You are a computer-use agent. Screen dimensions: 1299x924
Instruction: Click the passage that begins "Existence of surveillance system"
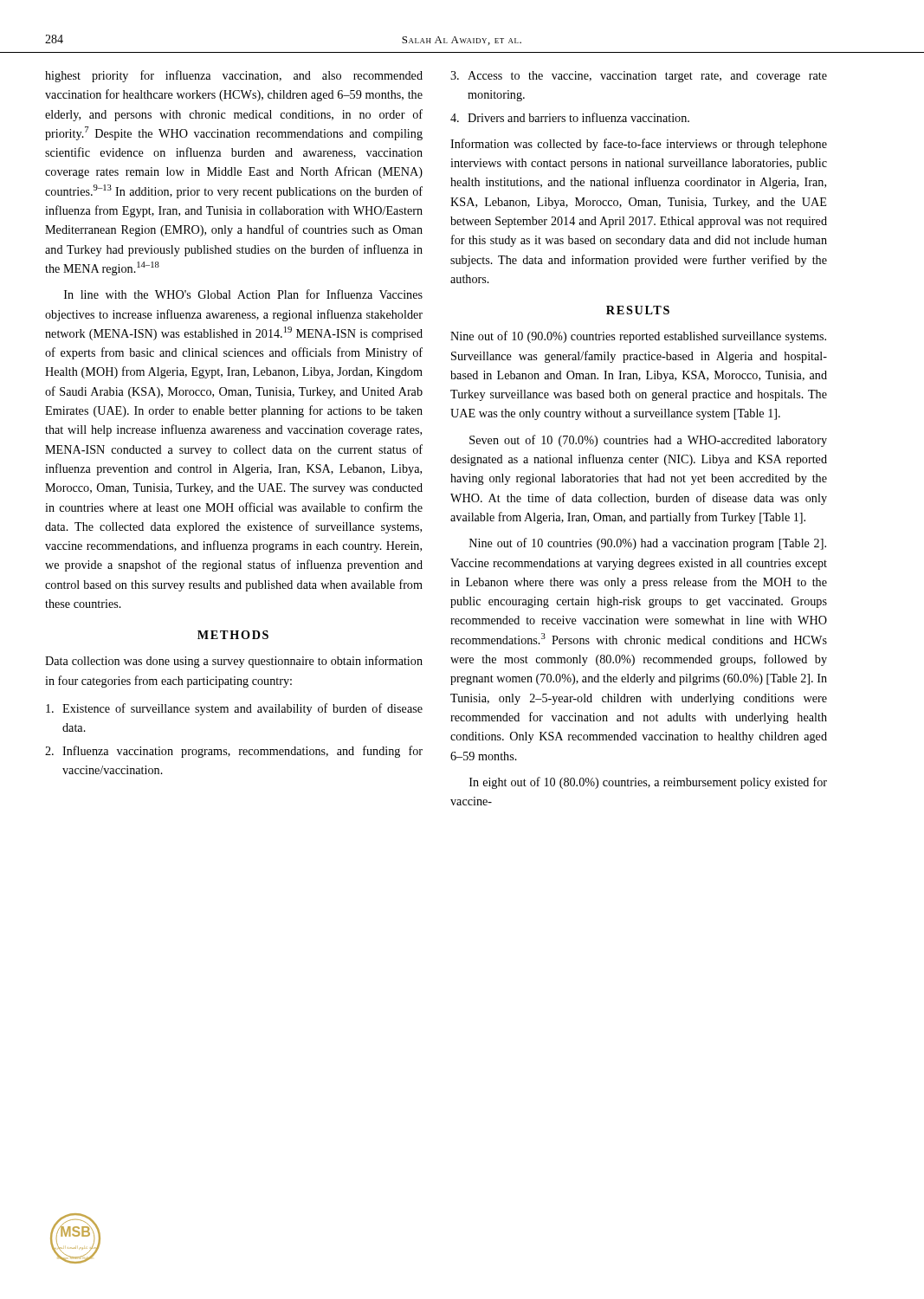(234, 718)
